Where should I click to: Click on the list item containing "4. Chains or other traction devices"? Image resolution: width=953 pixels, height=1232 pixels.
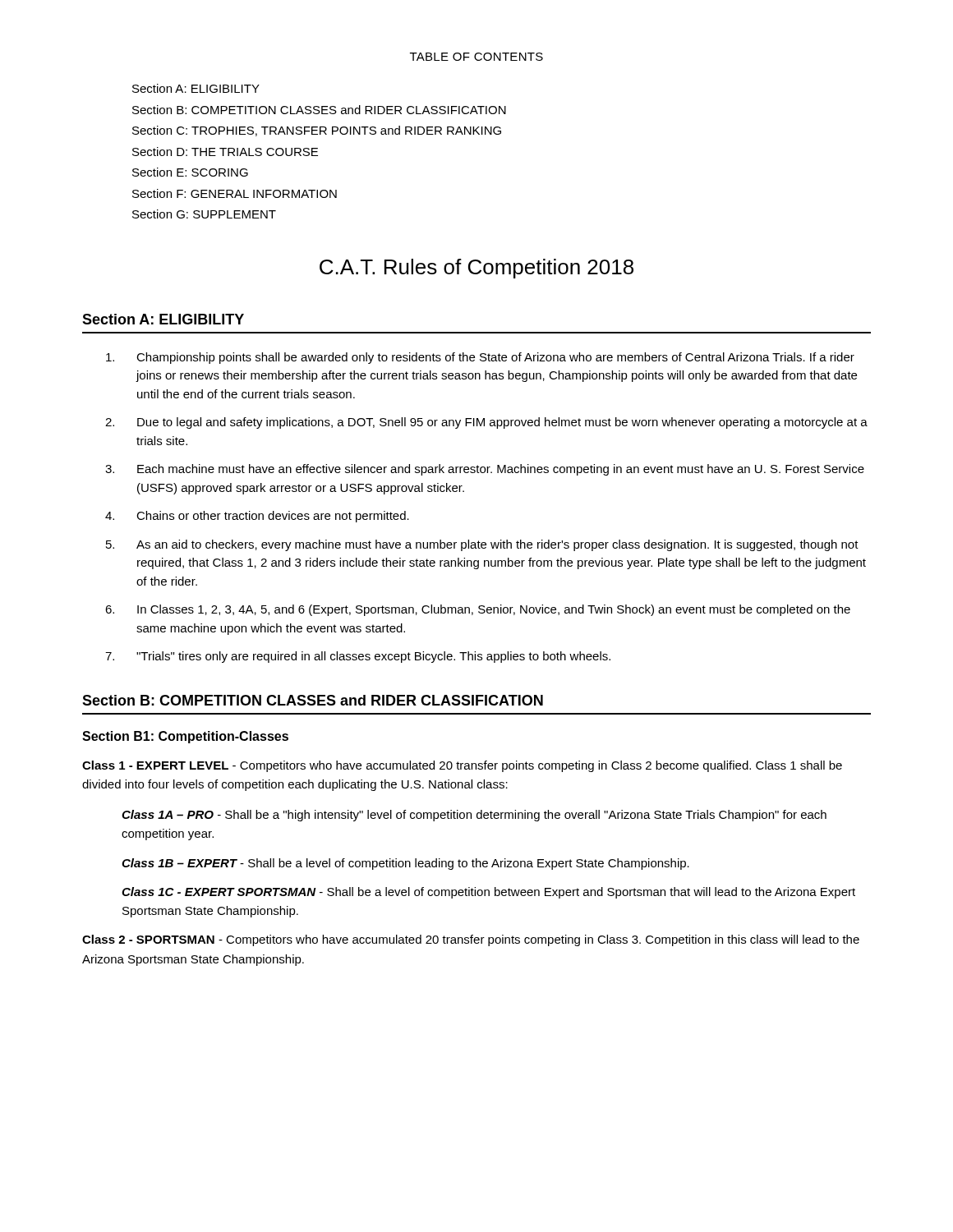click(x=257, y=517)
